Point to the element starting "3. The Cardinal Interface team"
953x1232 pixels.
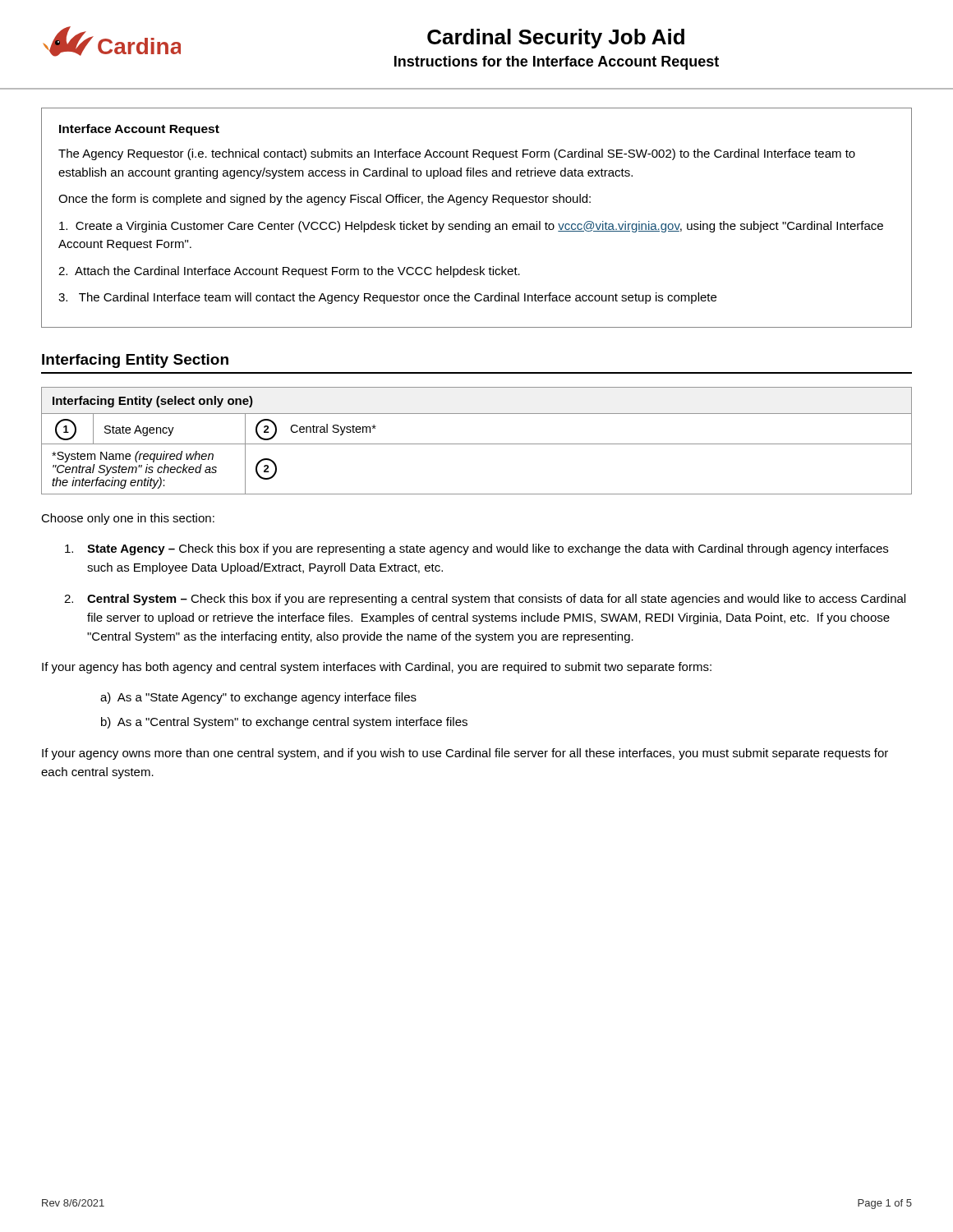tap(388, 297)
